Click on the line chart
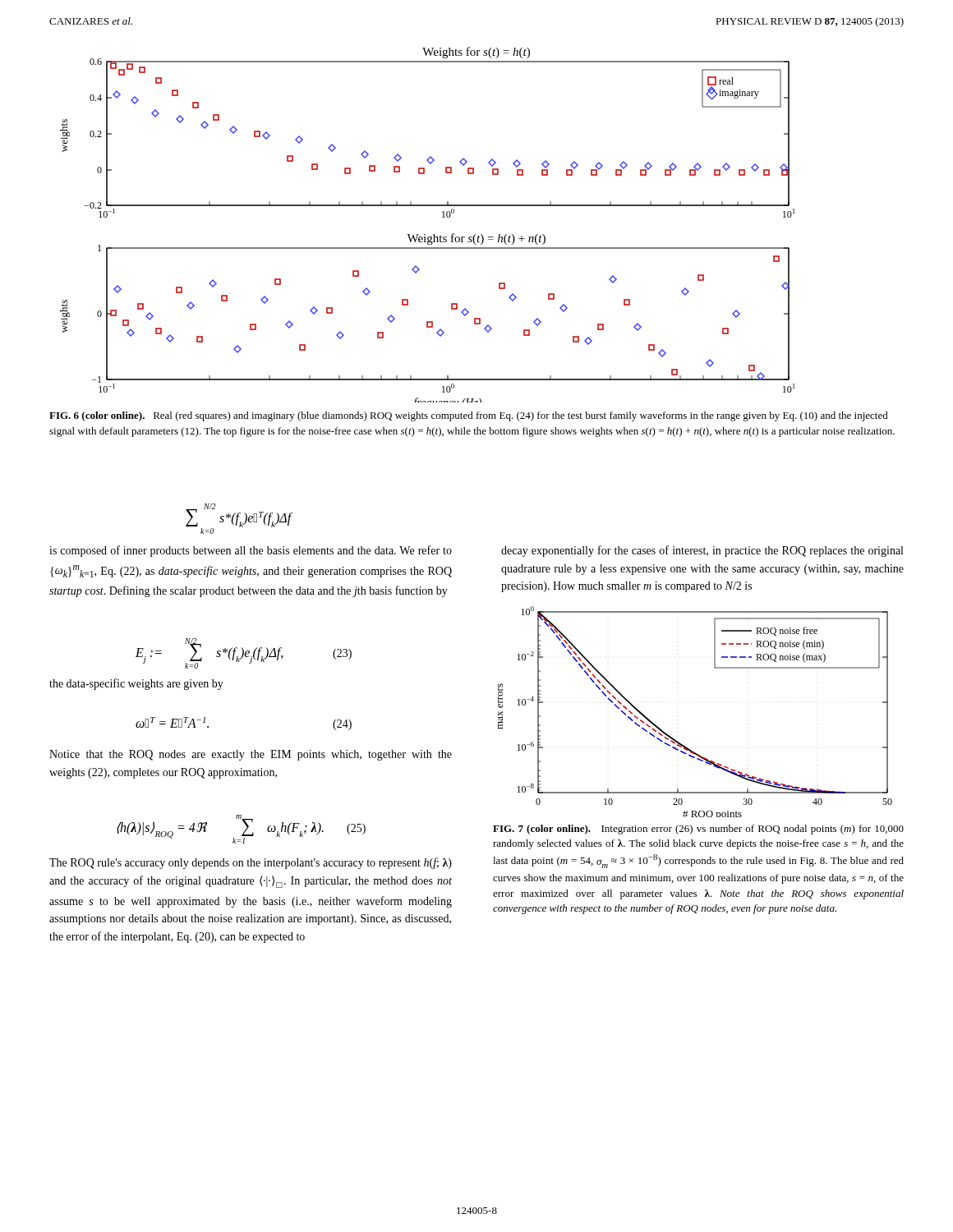Viewport: 953px width, 1232px height. point(698,712)
